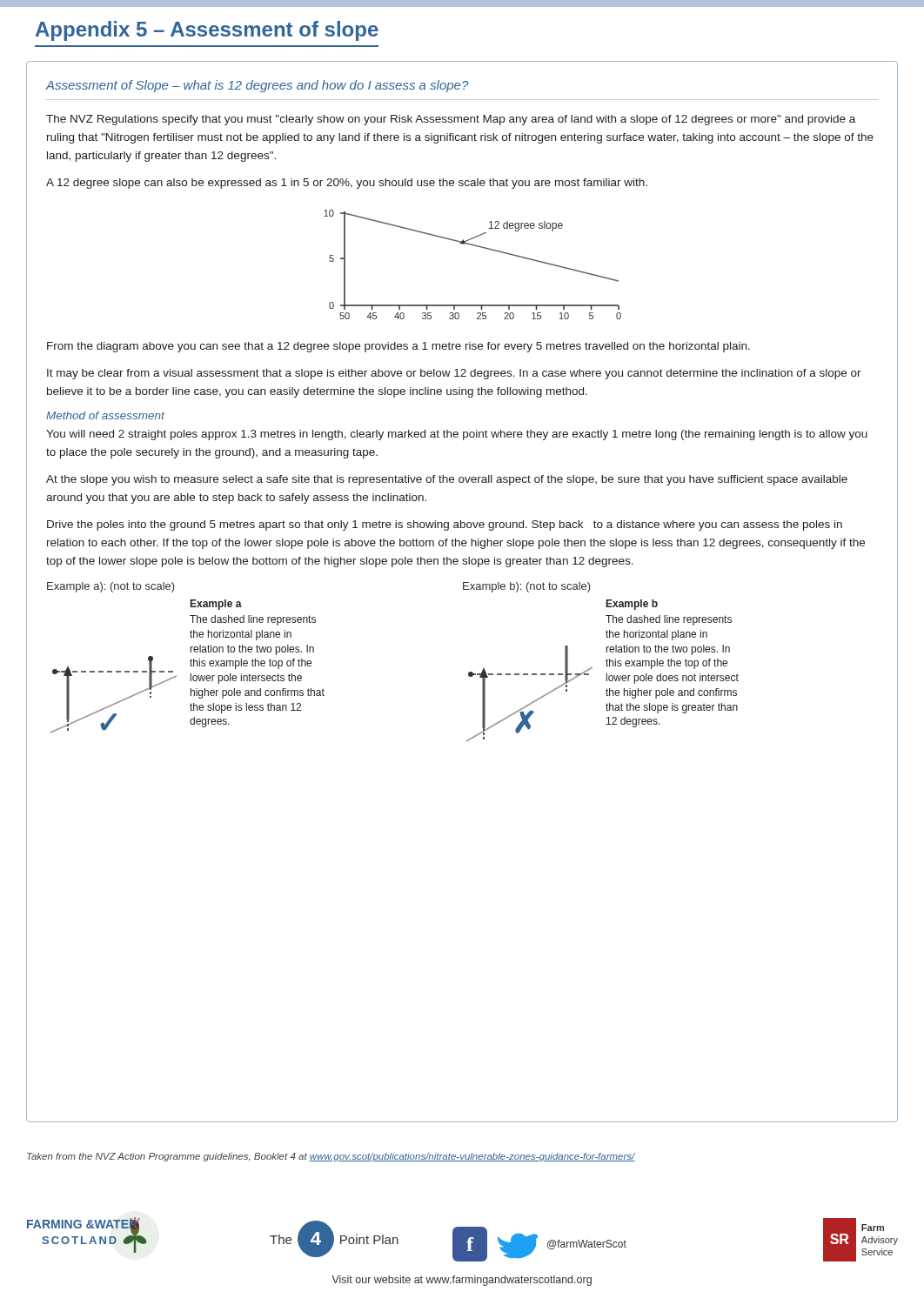Screen dimensions: 1305x924
Task: Where is the passage that starts "You will need"?
Action: pos(457,443)
